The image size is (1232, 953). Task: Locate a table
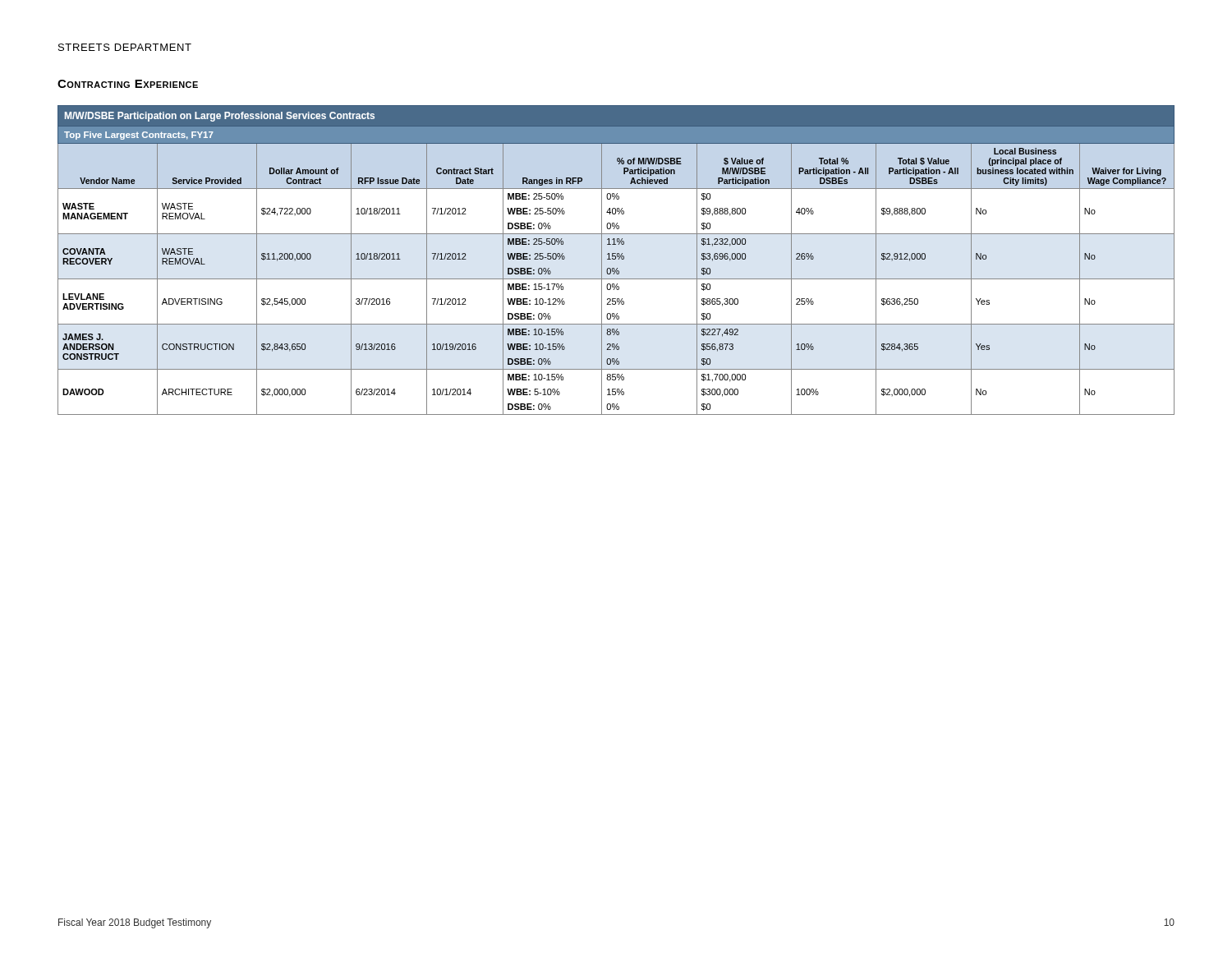(x=616, y=260)
